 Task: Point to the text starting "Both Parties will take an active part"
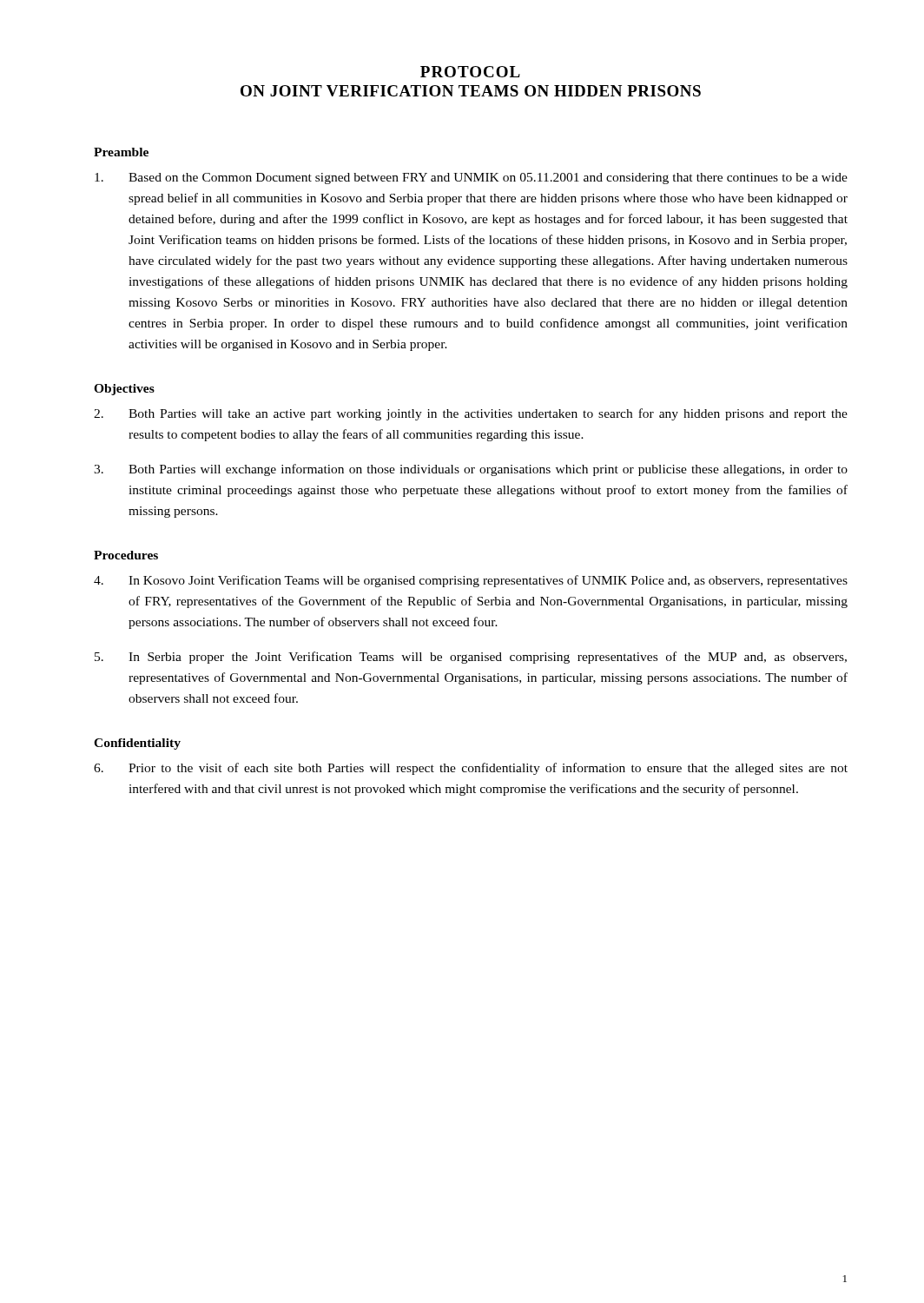[471, 424]
